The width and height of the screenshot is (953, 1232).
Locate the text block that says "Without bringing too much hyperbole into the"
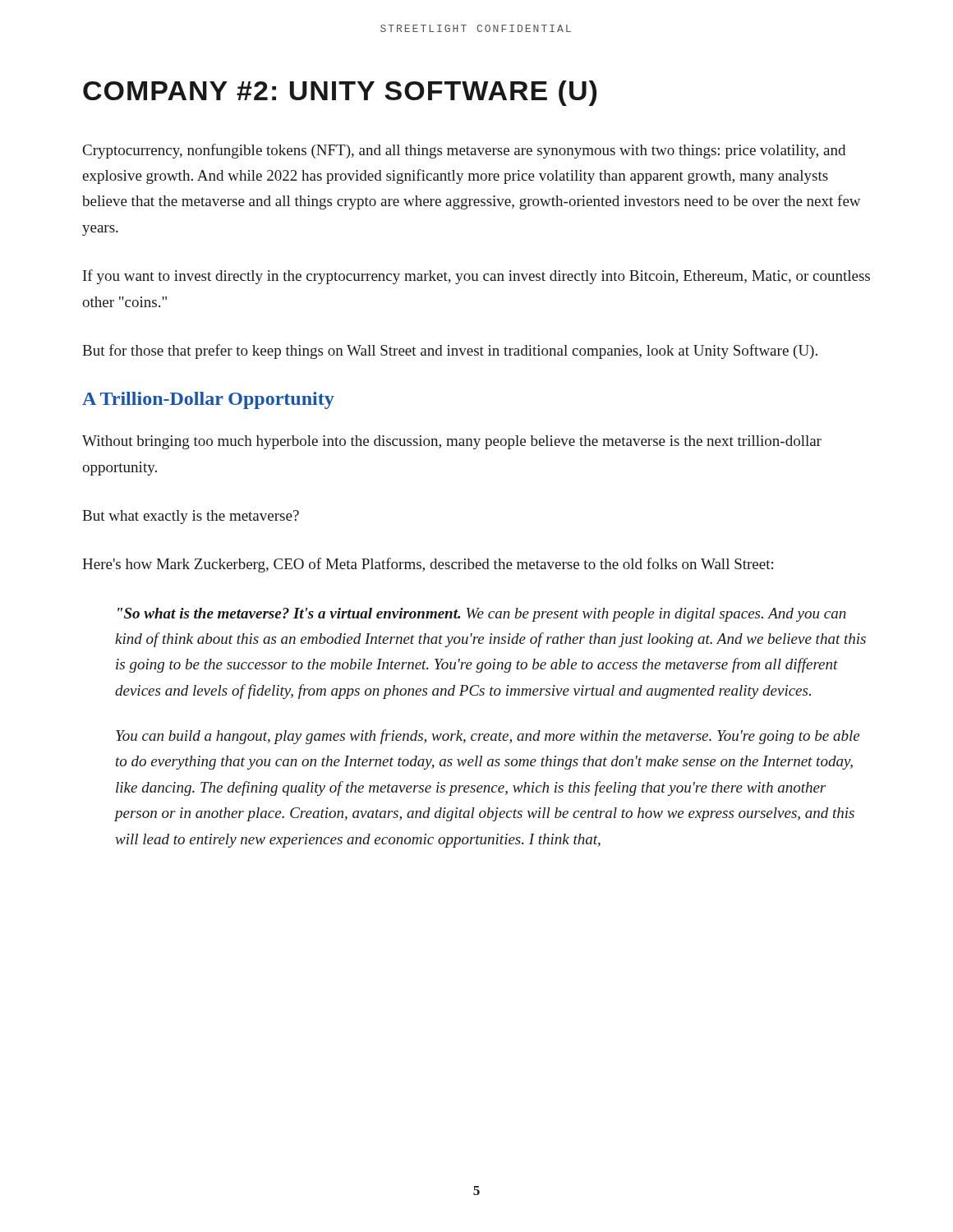click(452, 454)
